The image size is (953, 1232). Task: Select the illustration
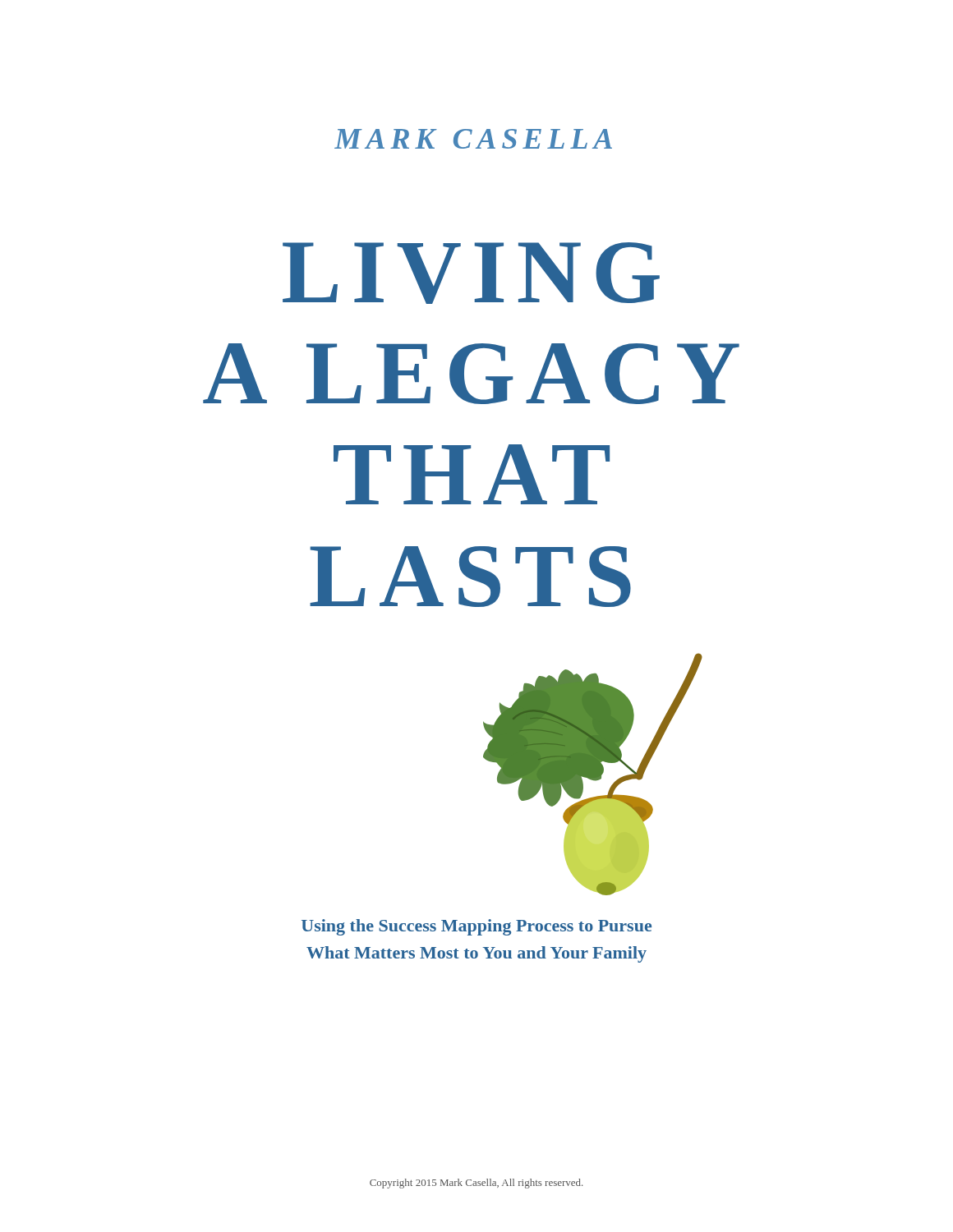coord(596,772)
